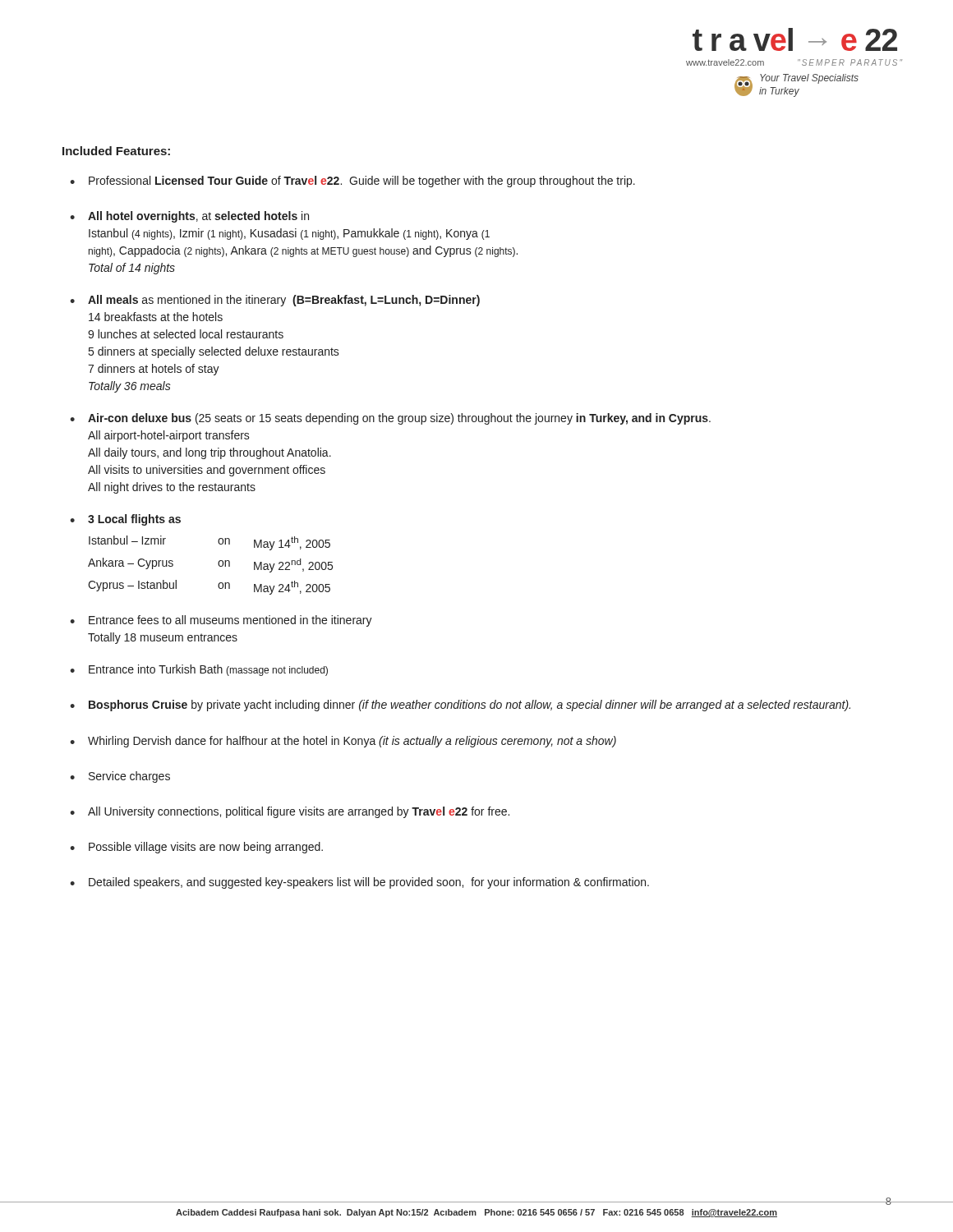Image resolution: width=953 pixels, height=1232 pixels.
Task: Click on the list item that reads "• Bosphorus Cruise by private"
Action: [461, 707]
